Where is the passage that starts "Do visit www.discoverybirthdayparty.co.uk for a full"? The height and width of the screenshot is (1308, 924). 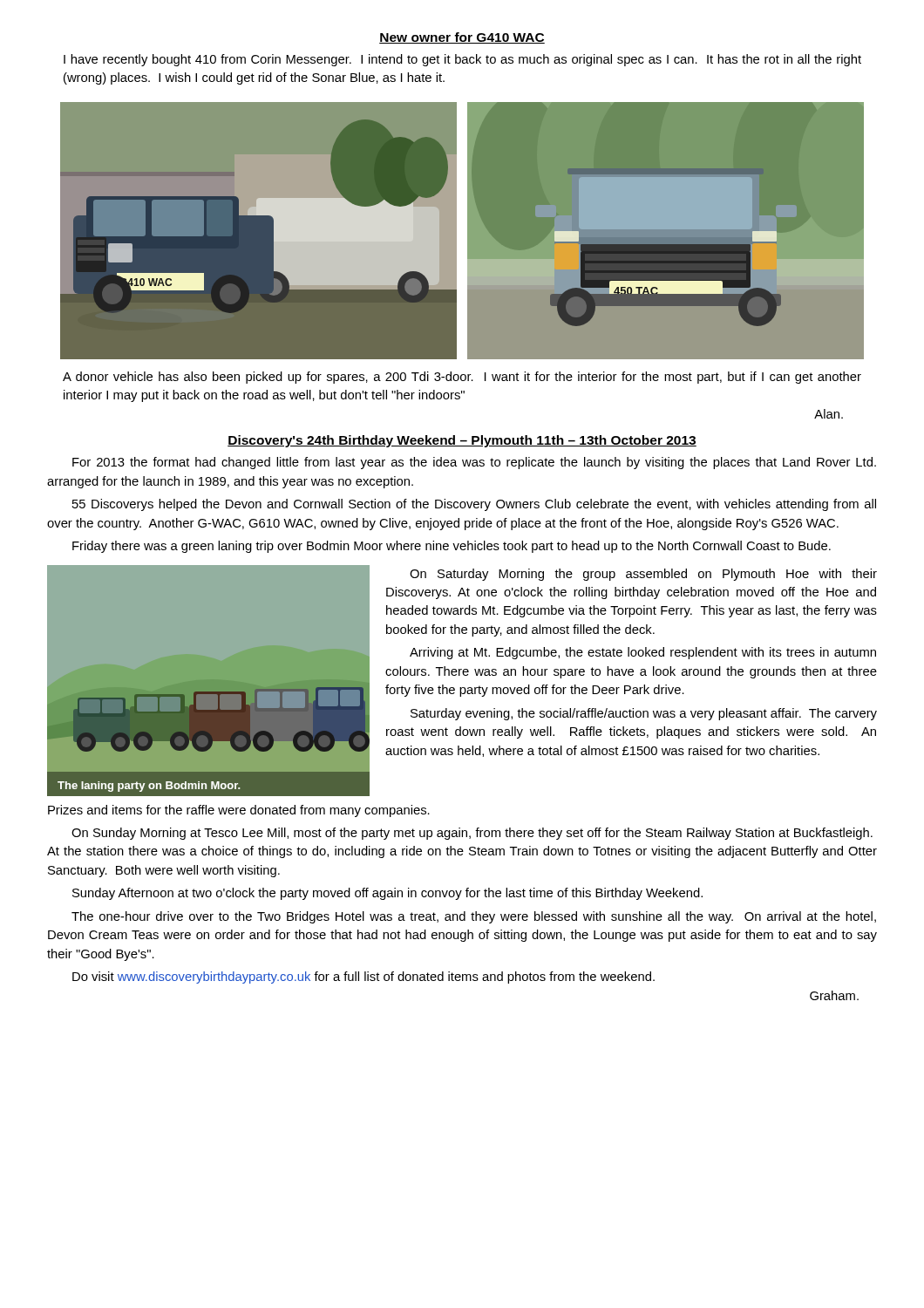pyautogui.click(x=462, y=988)
